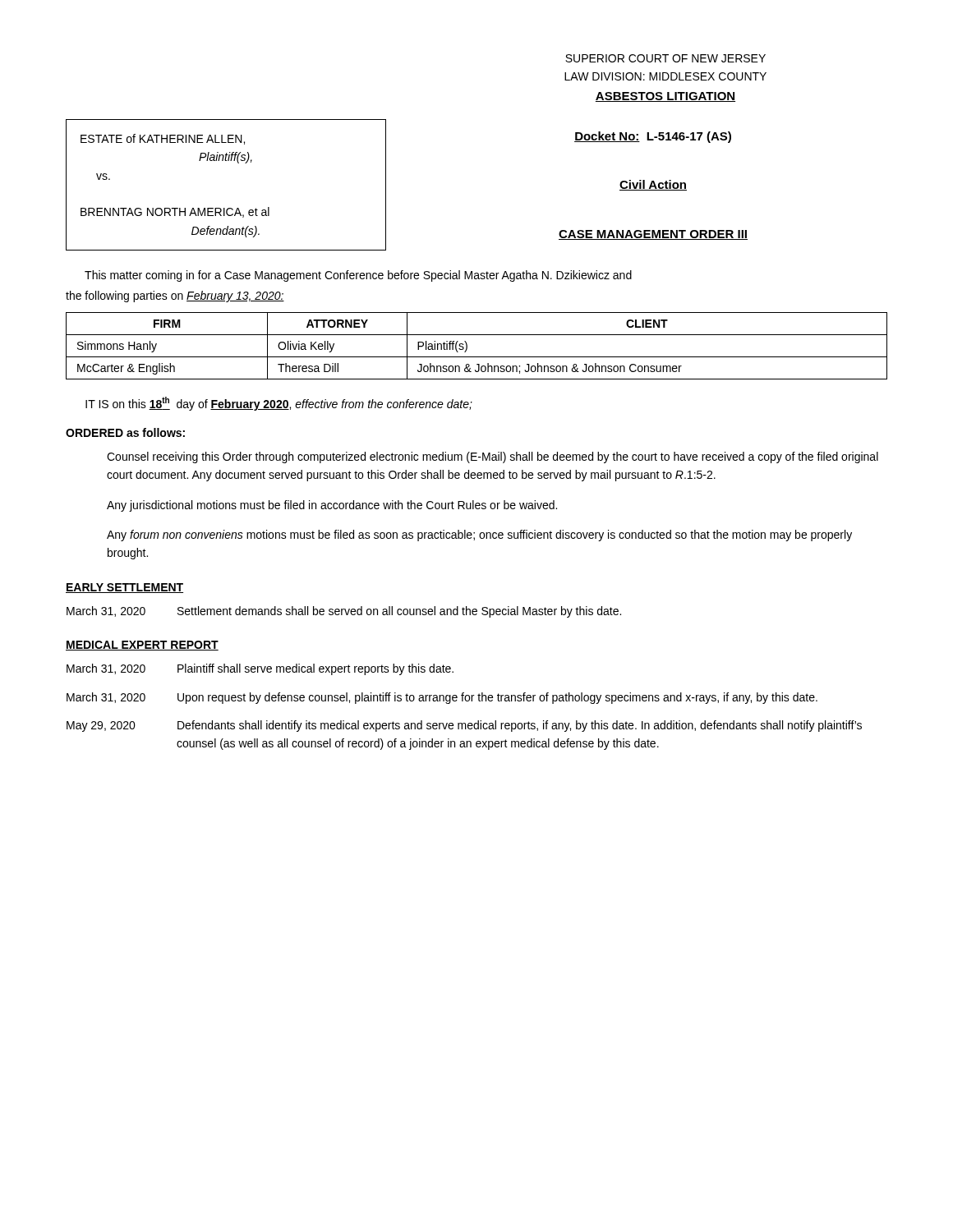
Task: Navigate to the region starting "CASE MANAGEMENT ORDER III"
Action: pyautogui.click(x=653, y=234)
